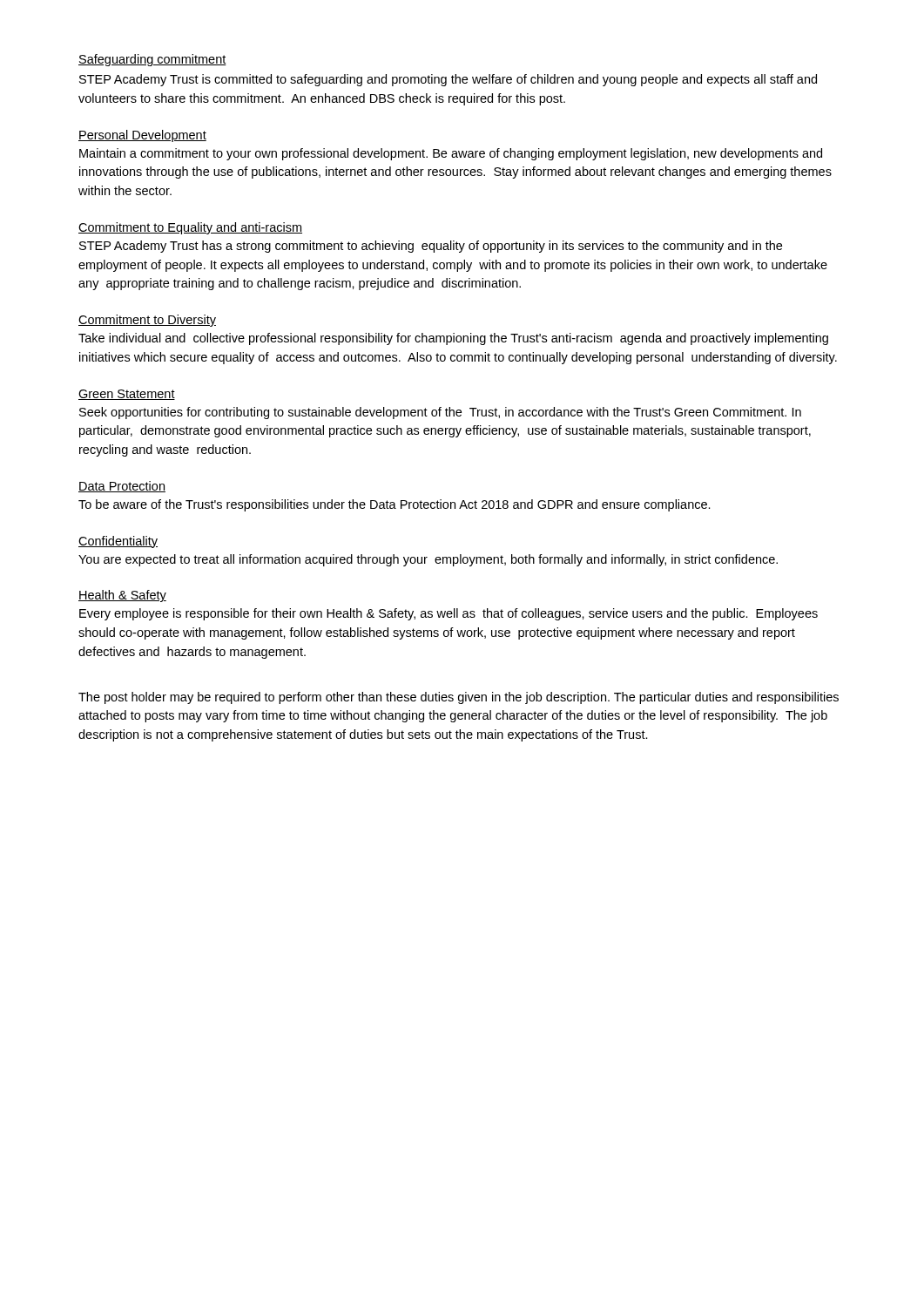Click on the block starting "Safeguarding commitment"
This screenshot has height=1307, width=924.
point(152,59)
